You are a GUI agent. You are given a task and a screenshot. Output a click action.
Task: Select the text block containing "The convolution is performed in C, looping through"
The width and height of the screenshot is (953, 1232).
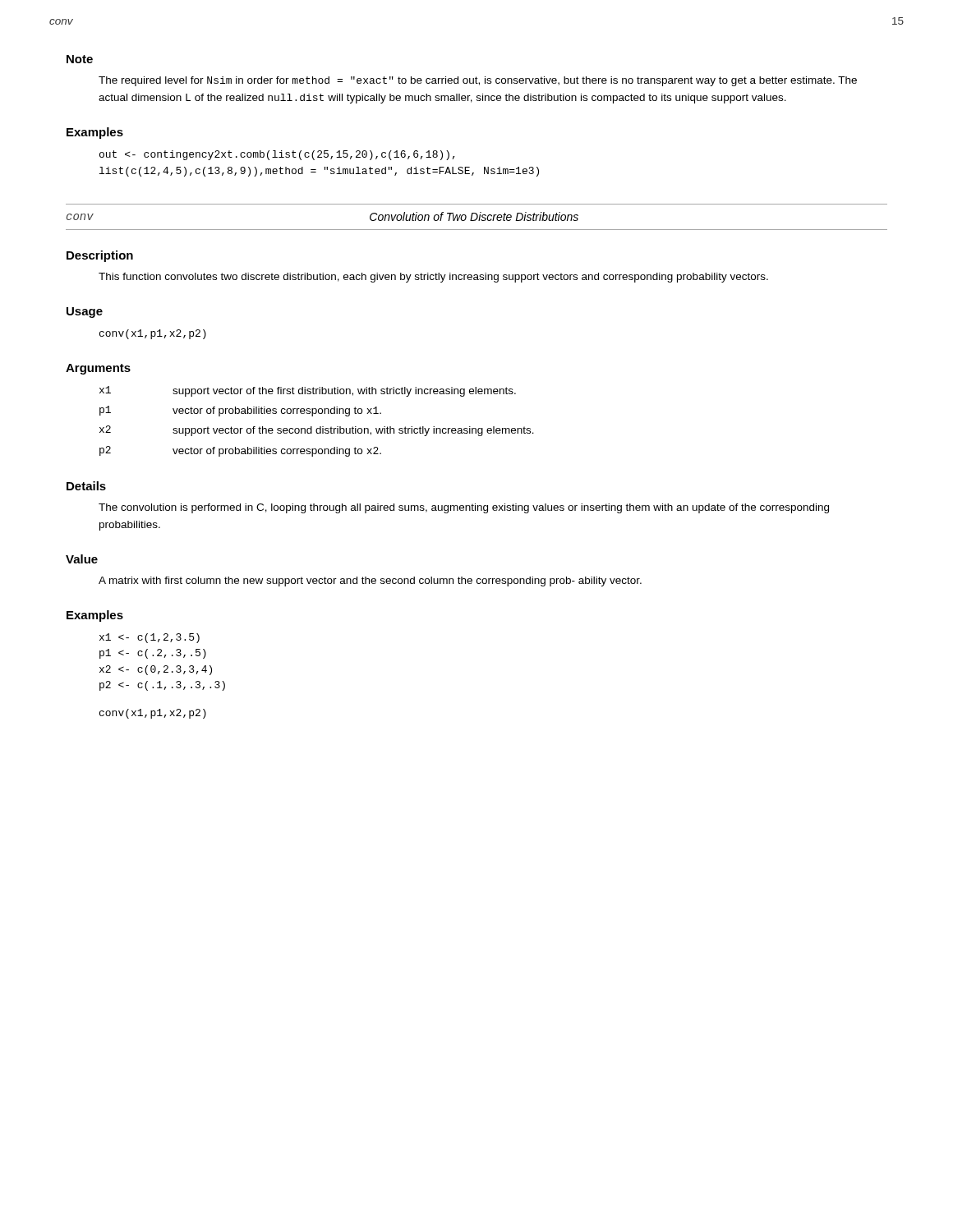(x=464, y=516)
